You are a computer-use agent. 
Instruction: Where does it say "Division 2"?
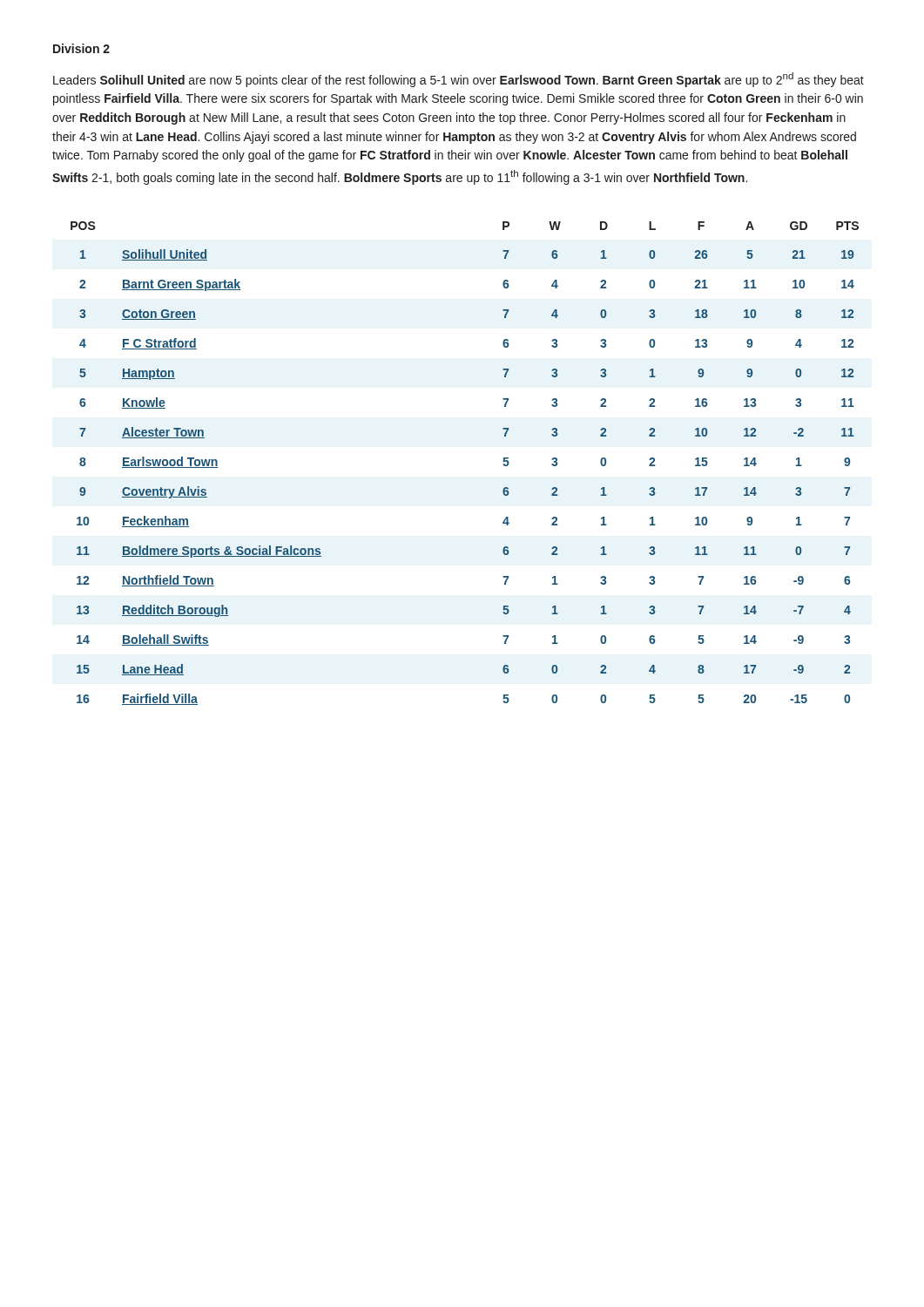pos(81,49)
